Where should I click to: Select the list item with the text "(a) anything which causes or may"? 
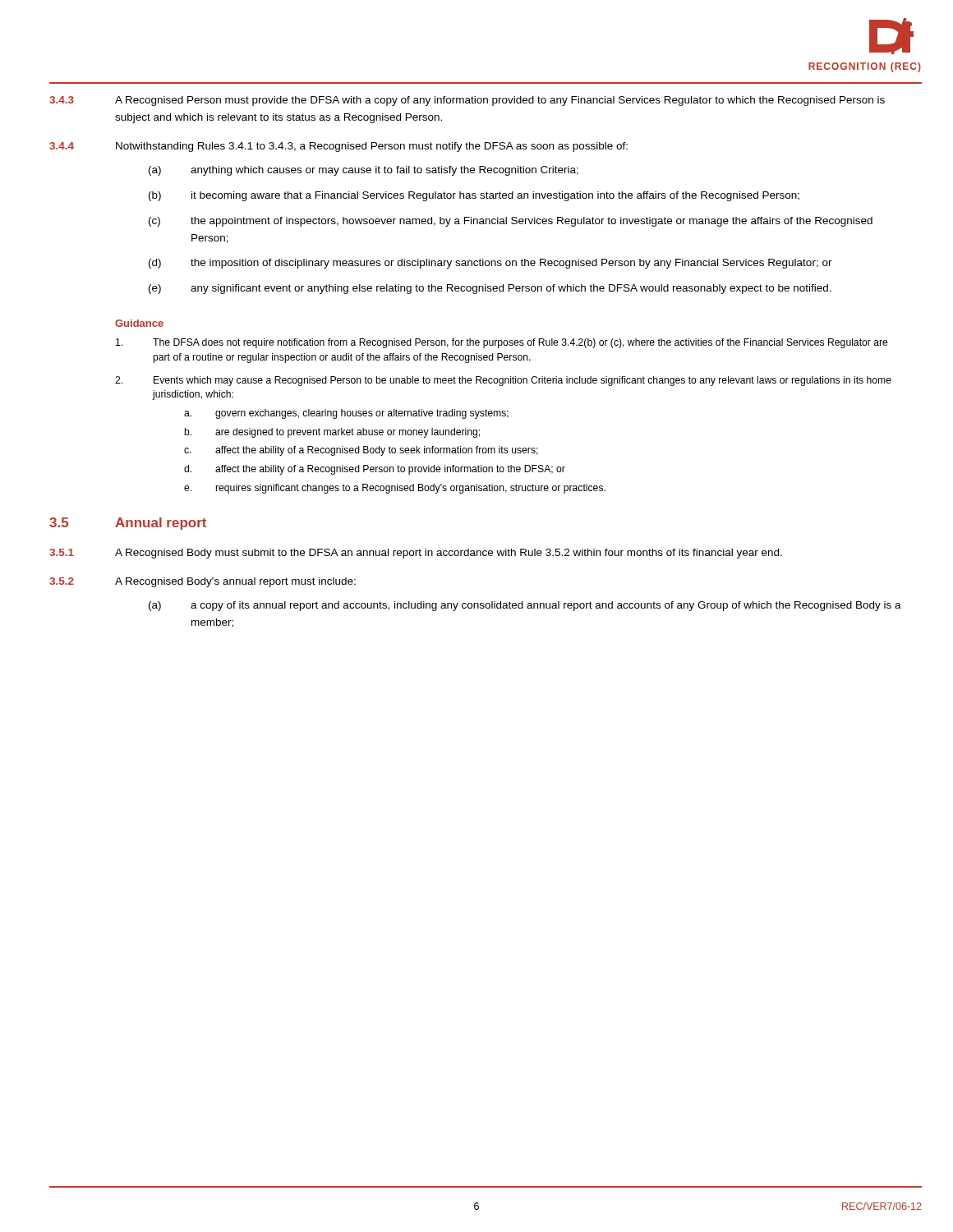tap(526, 170)
